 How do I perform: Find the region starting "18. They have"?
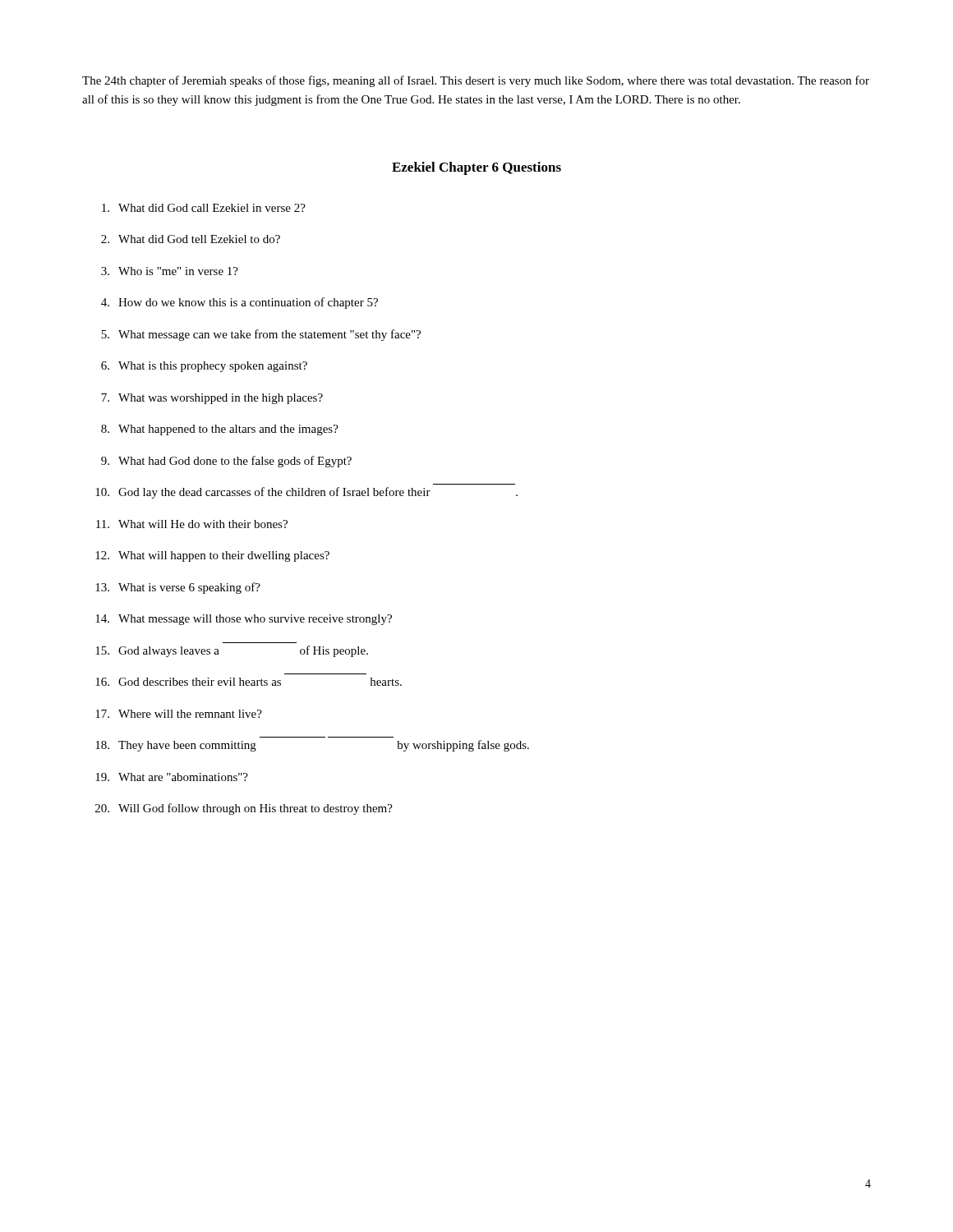[476, 745]
